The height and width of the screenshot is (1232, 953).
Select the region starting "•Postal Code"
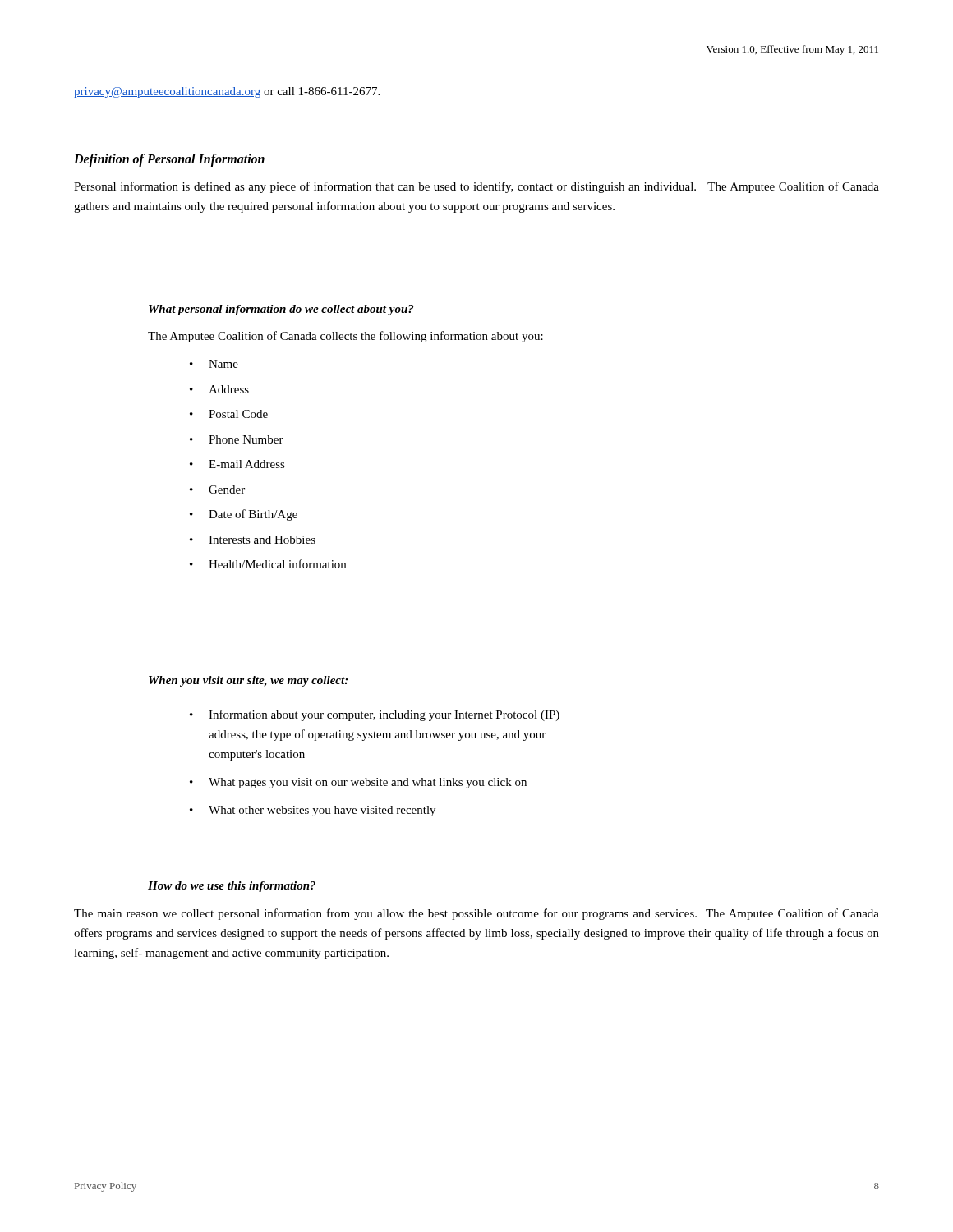(x=228, y=414)
